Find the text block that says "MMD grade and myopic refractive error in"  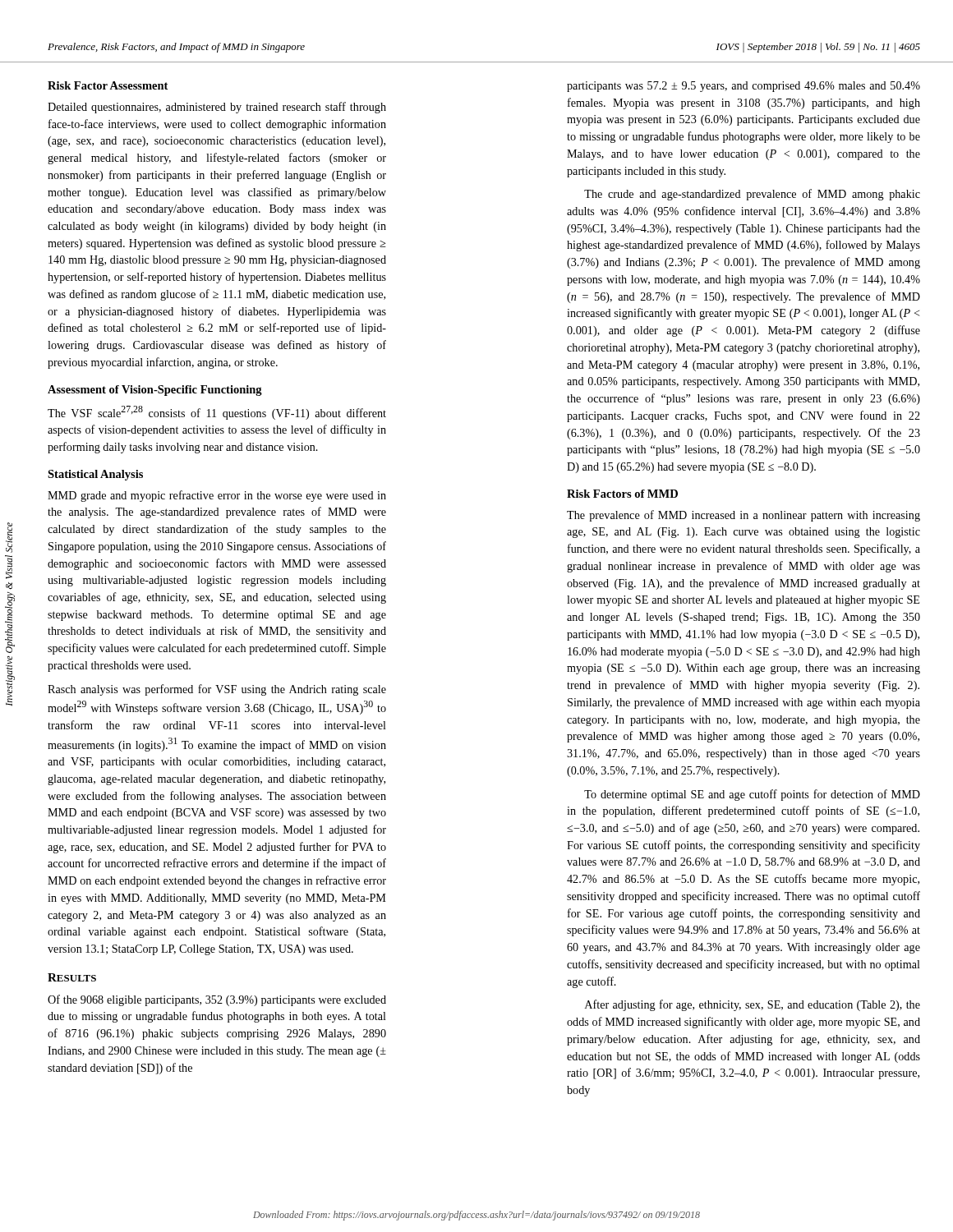point(217,580)
